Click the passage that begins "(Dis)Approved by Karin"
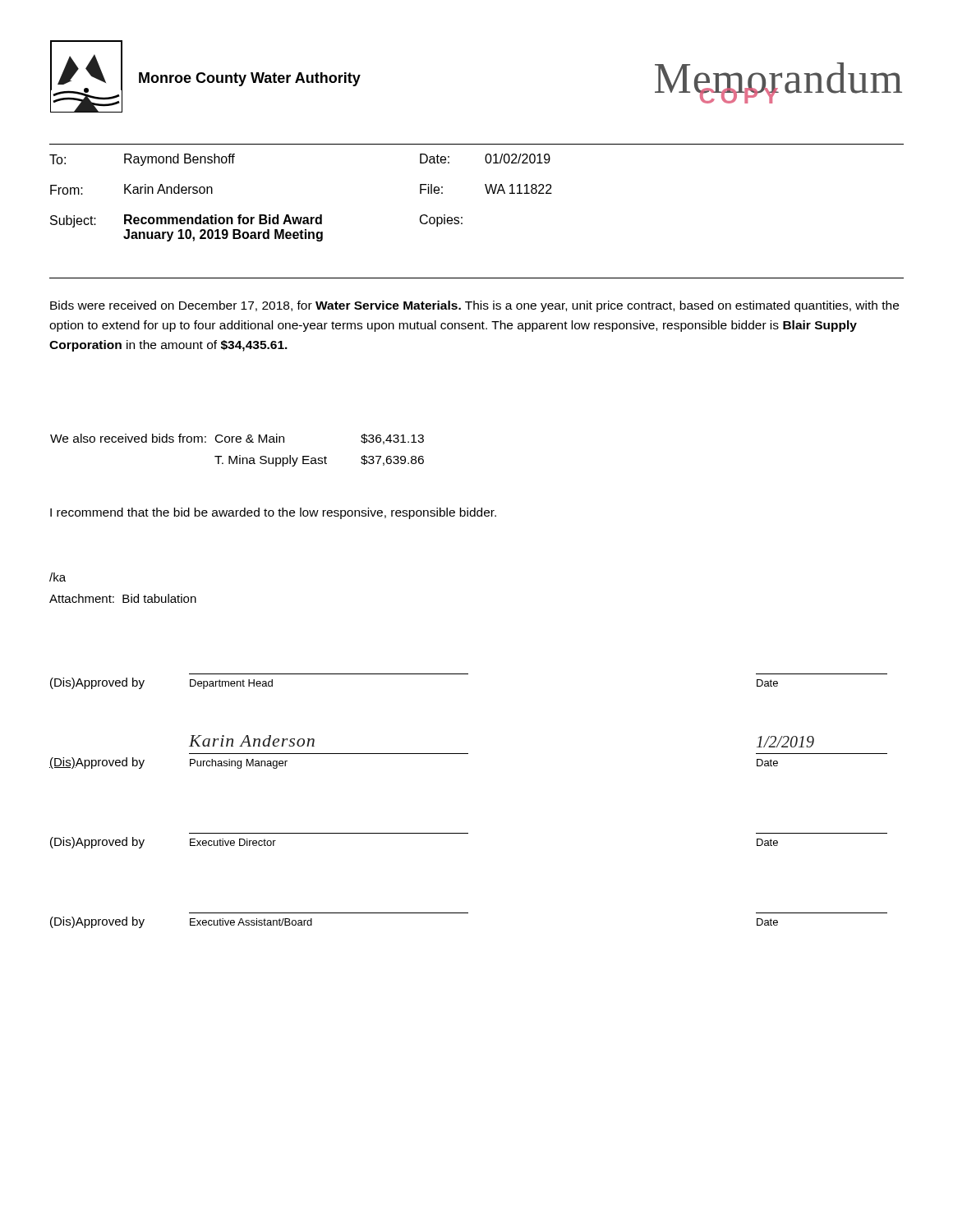The height and width of the screenshot is (1232, 953). click(476, 749)
